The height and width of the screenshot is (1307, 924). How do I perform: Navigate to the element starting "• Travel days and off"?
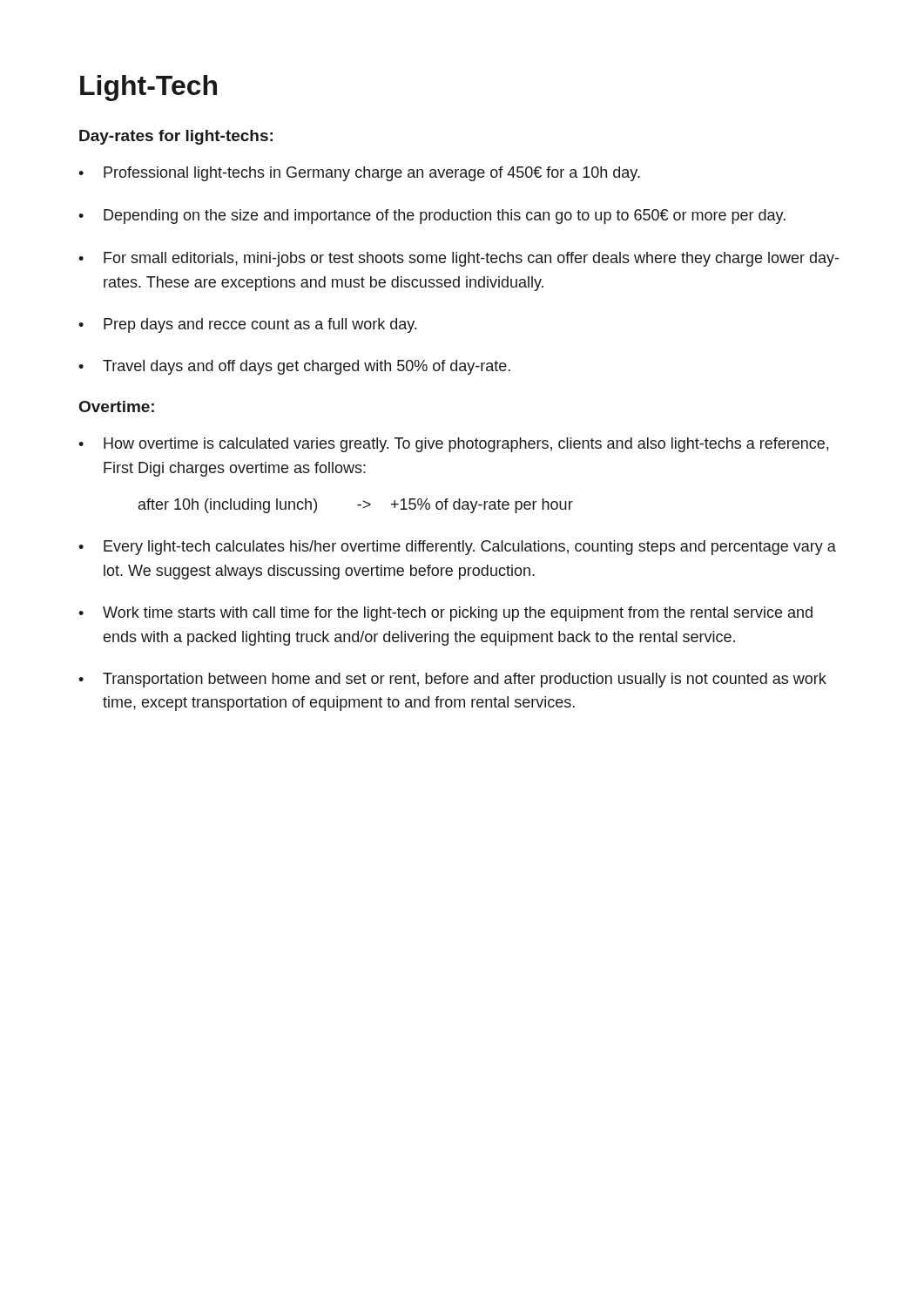[x=462, y=368]
